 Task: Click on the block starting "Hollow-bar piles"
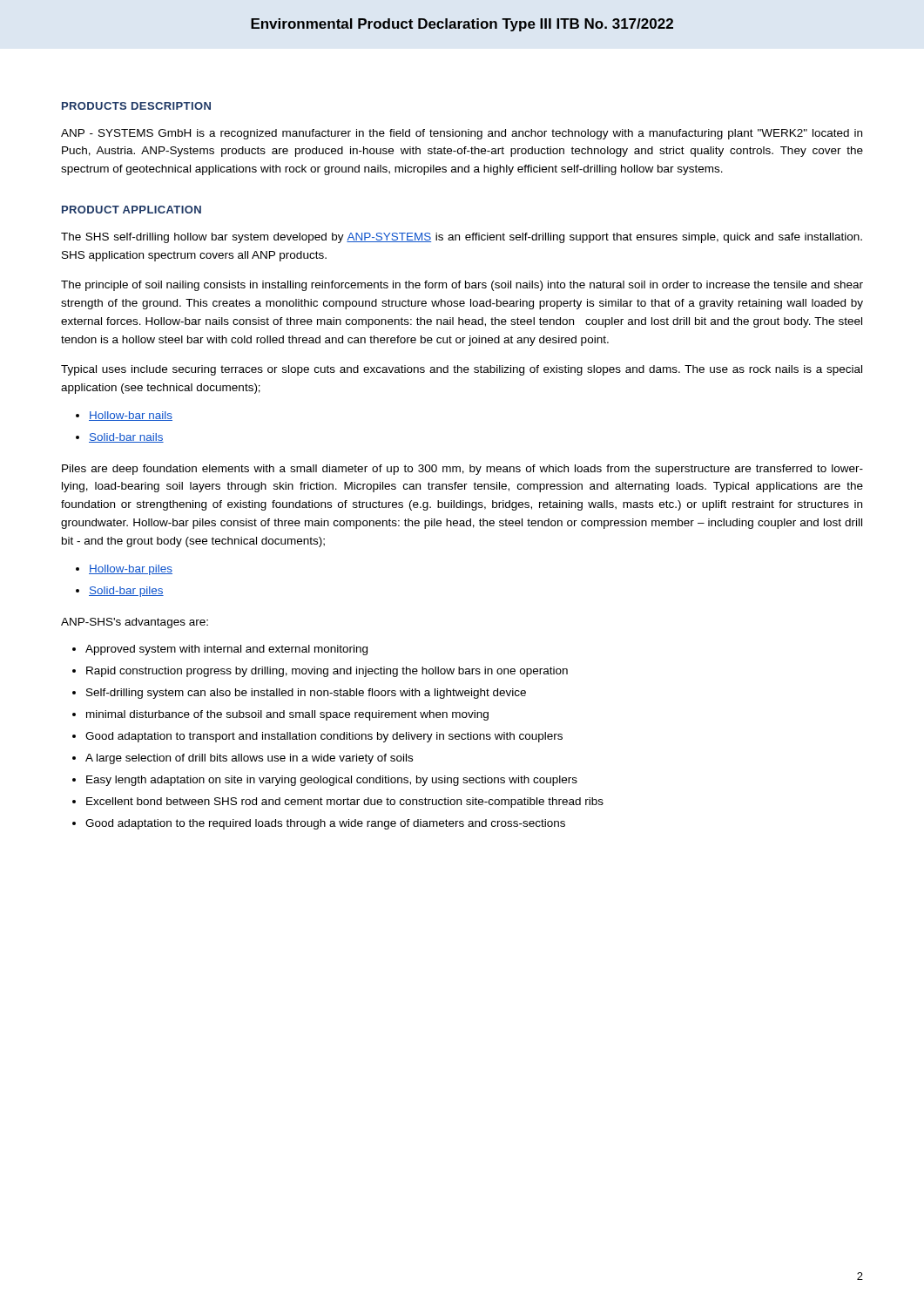(x=131, y=570)
